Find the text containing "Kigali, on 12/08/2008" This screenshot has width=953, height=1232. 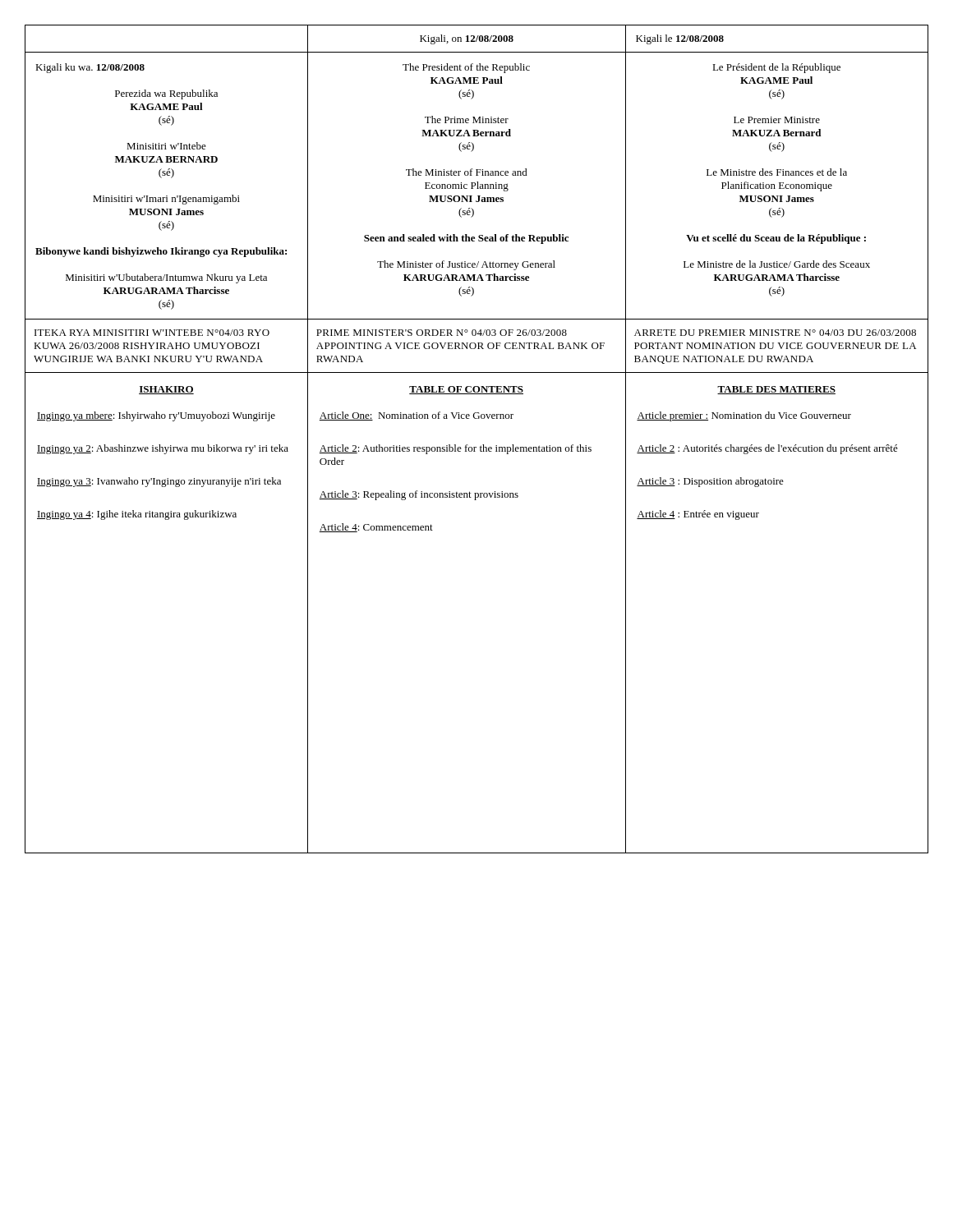tap(466, 38)
